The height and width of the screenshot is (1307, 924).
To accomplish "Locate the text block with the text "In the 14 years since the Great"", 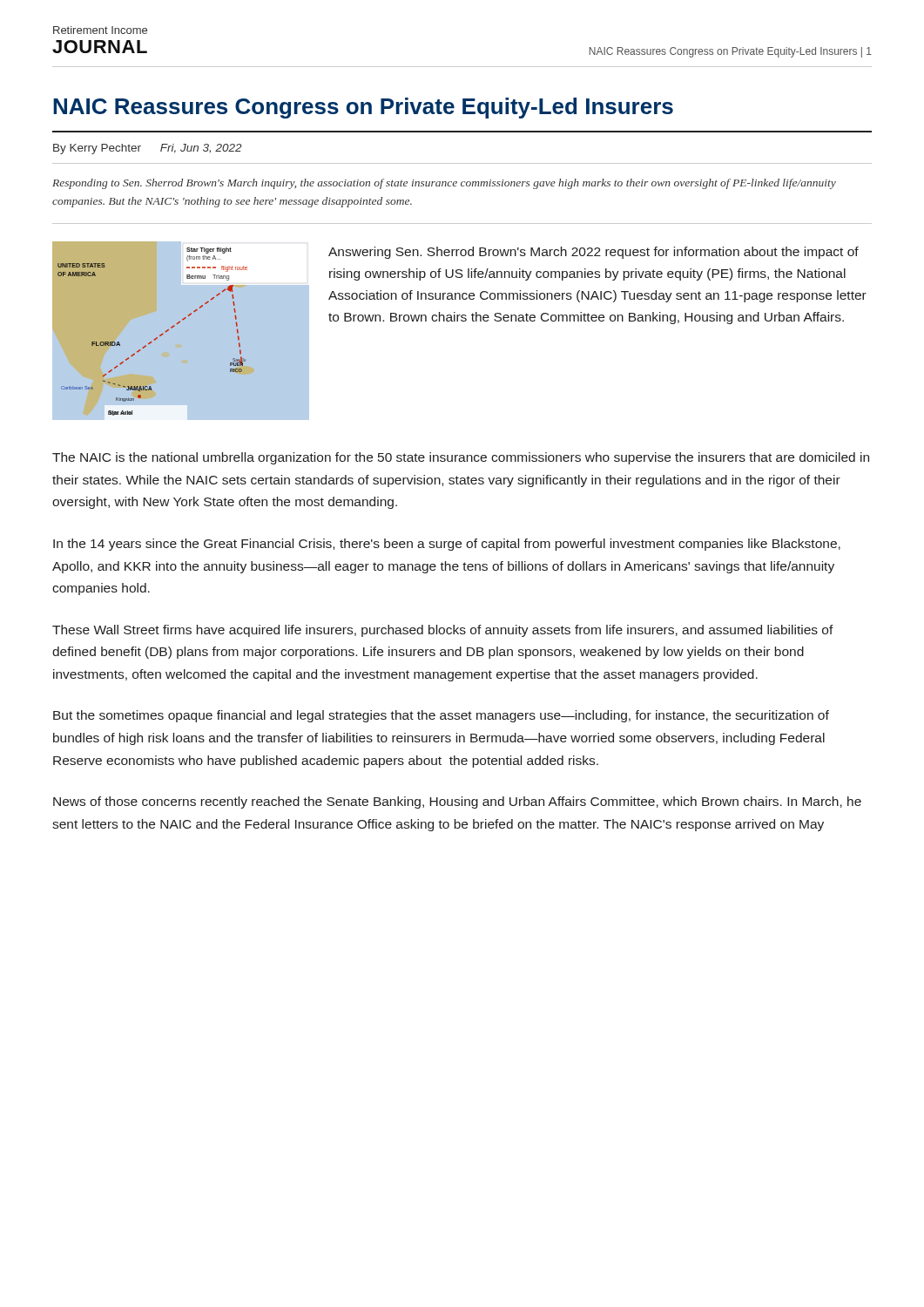I will (x=462, y=566).
